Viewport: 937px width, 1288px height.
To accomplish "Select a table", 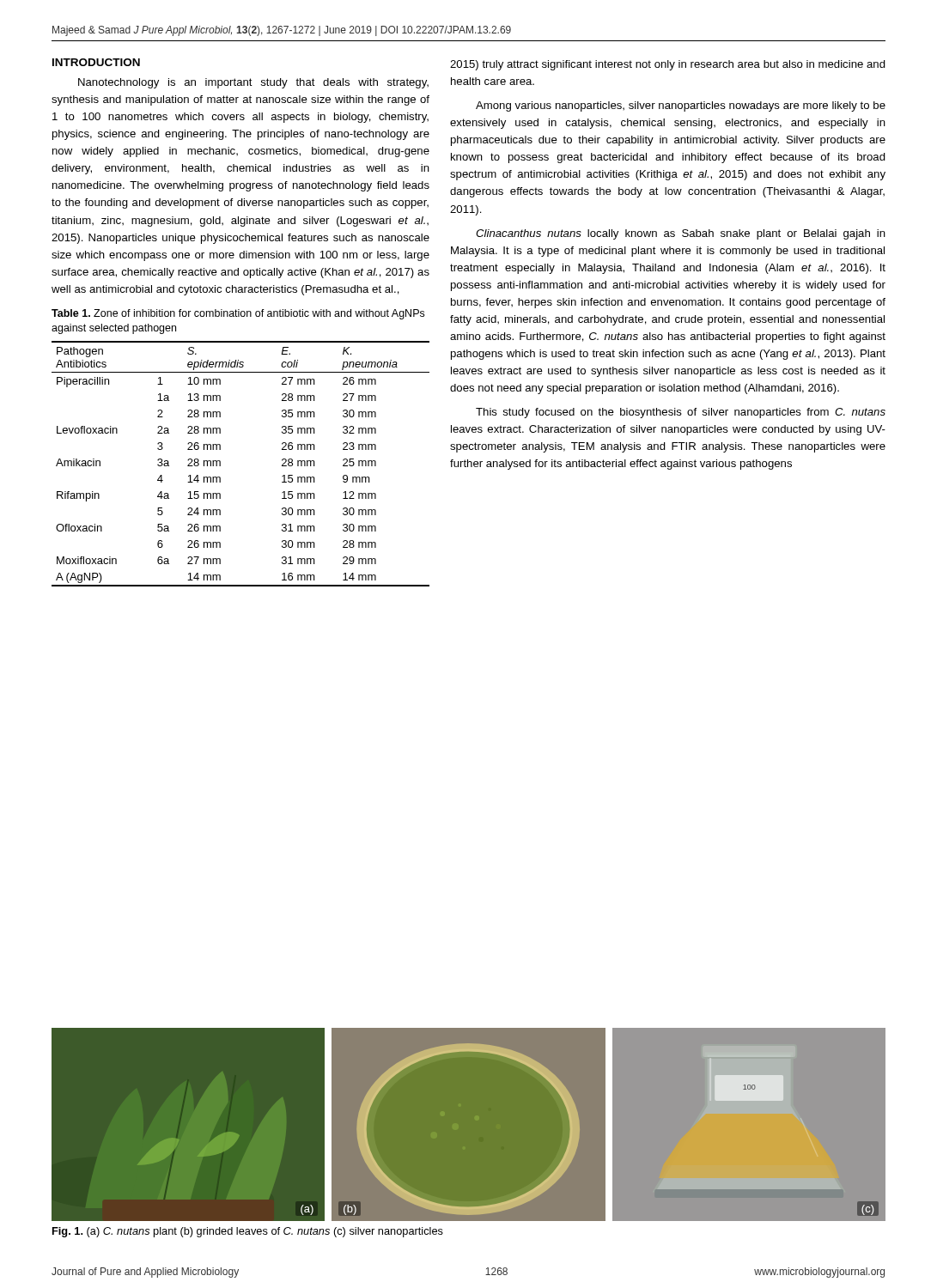I will 240,463.
